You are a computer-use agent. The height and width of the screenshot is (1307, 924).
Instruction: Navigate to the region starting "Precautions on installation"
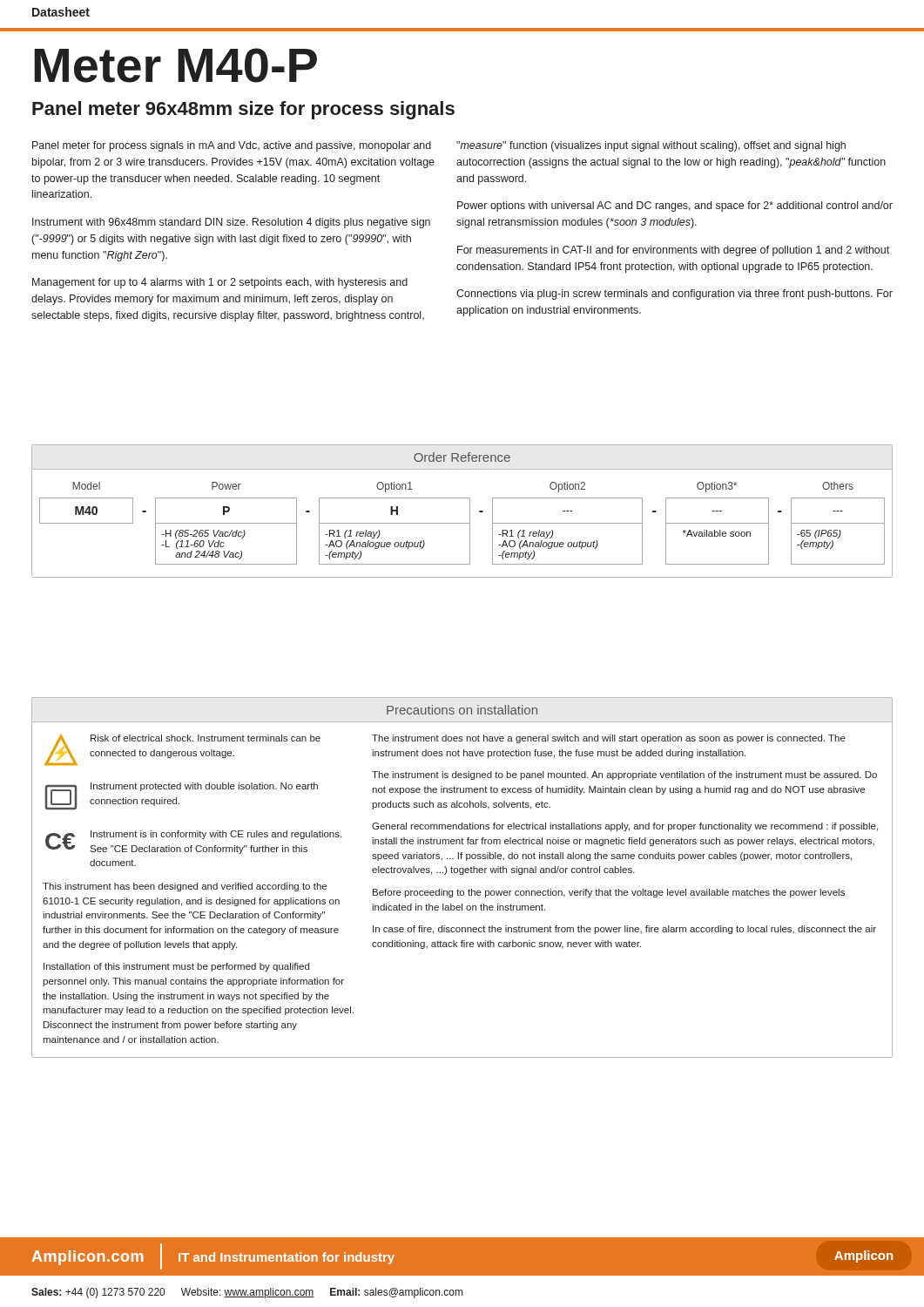click(x=462, y=710)
